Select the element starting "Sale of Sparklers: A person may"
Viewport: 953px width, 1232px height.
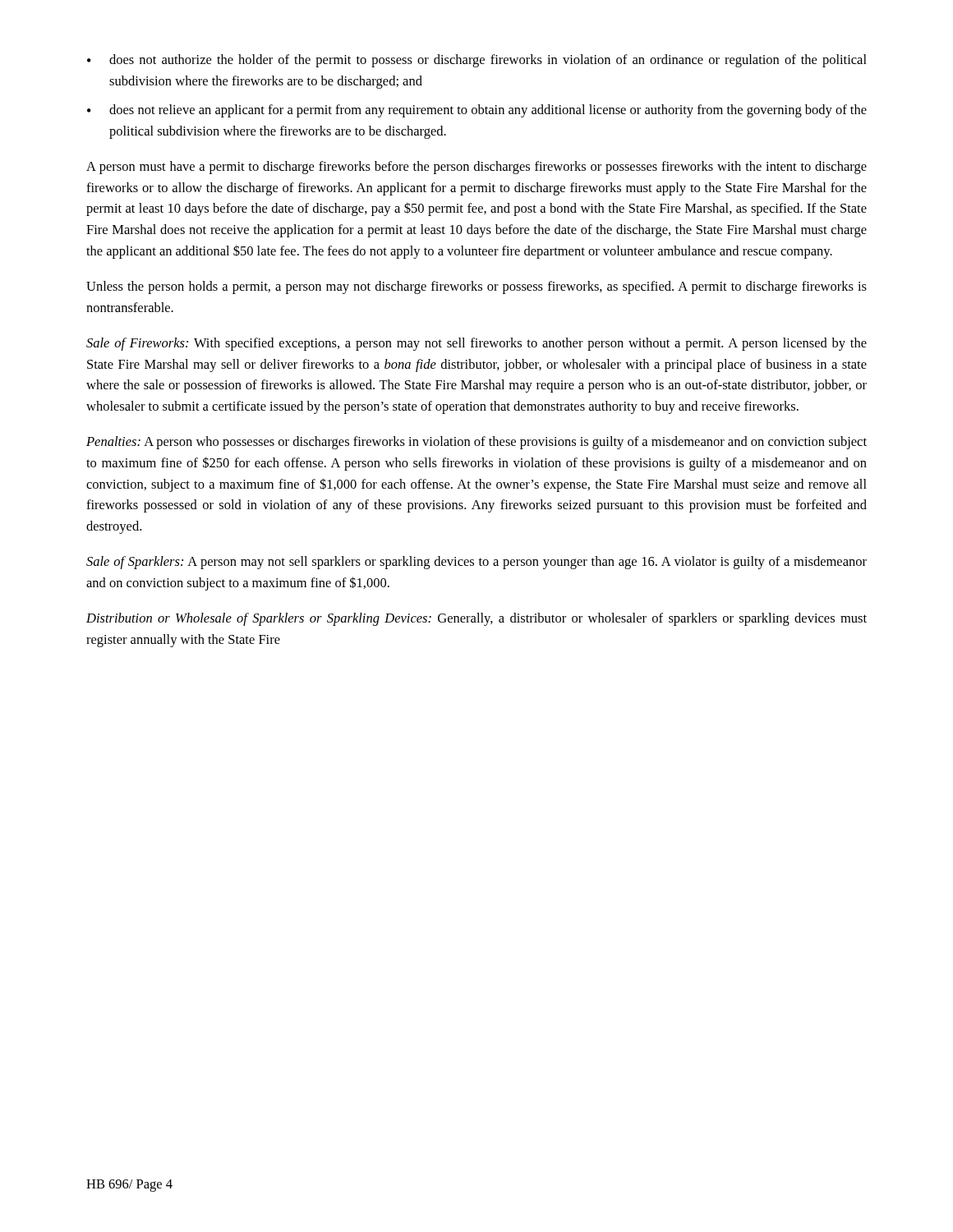point(476,572)
